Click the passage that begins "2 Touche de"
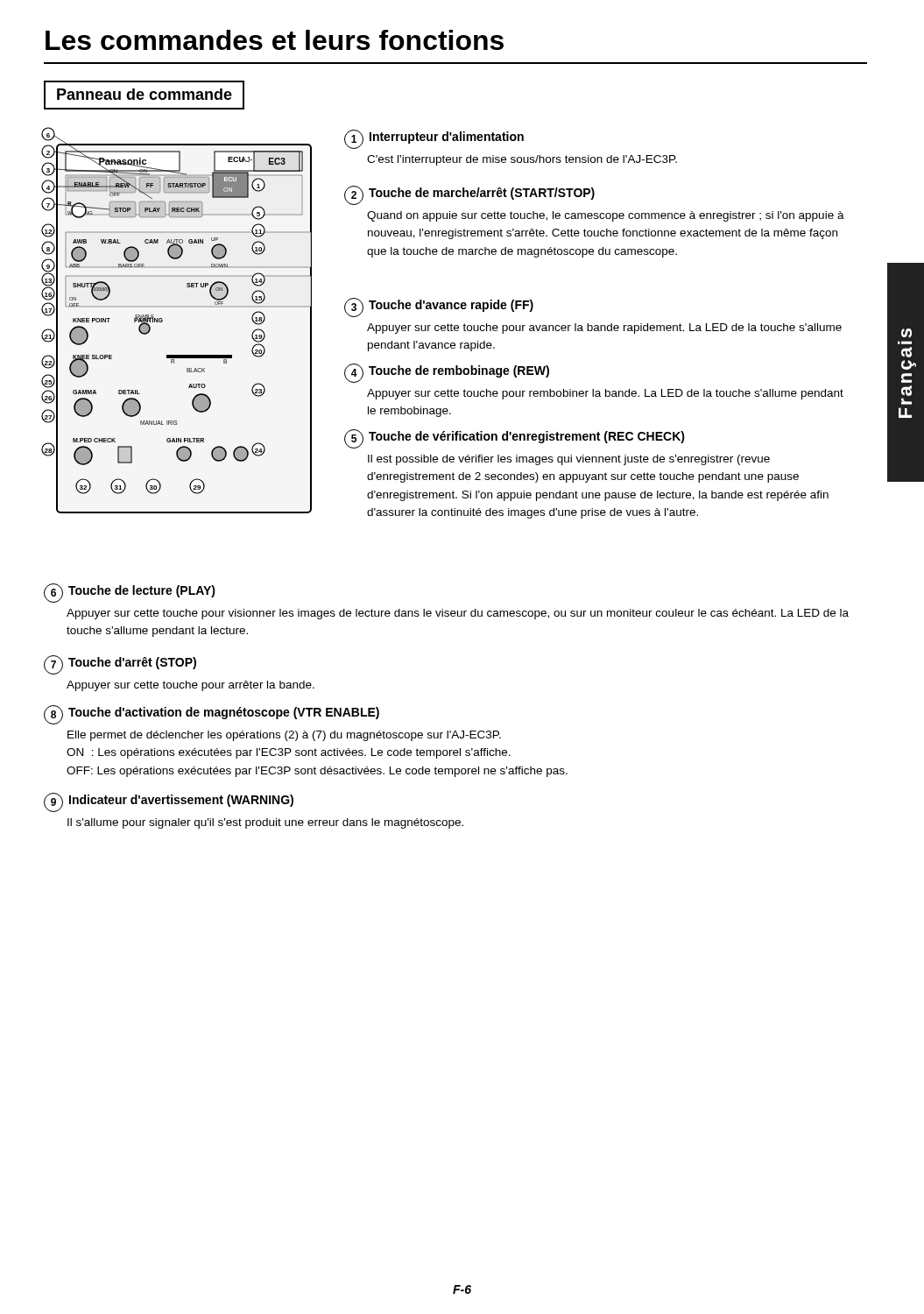Screen dimensions: 1314x924 click(x=598, y=223)
